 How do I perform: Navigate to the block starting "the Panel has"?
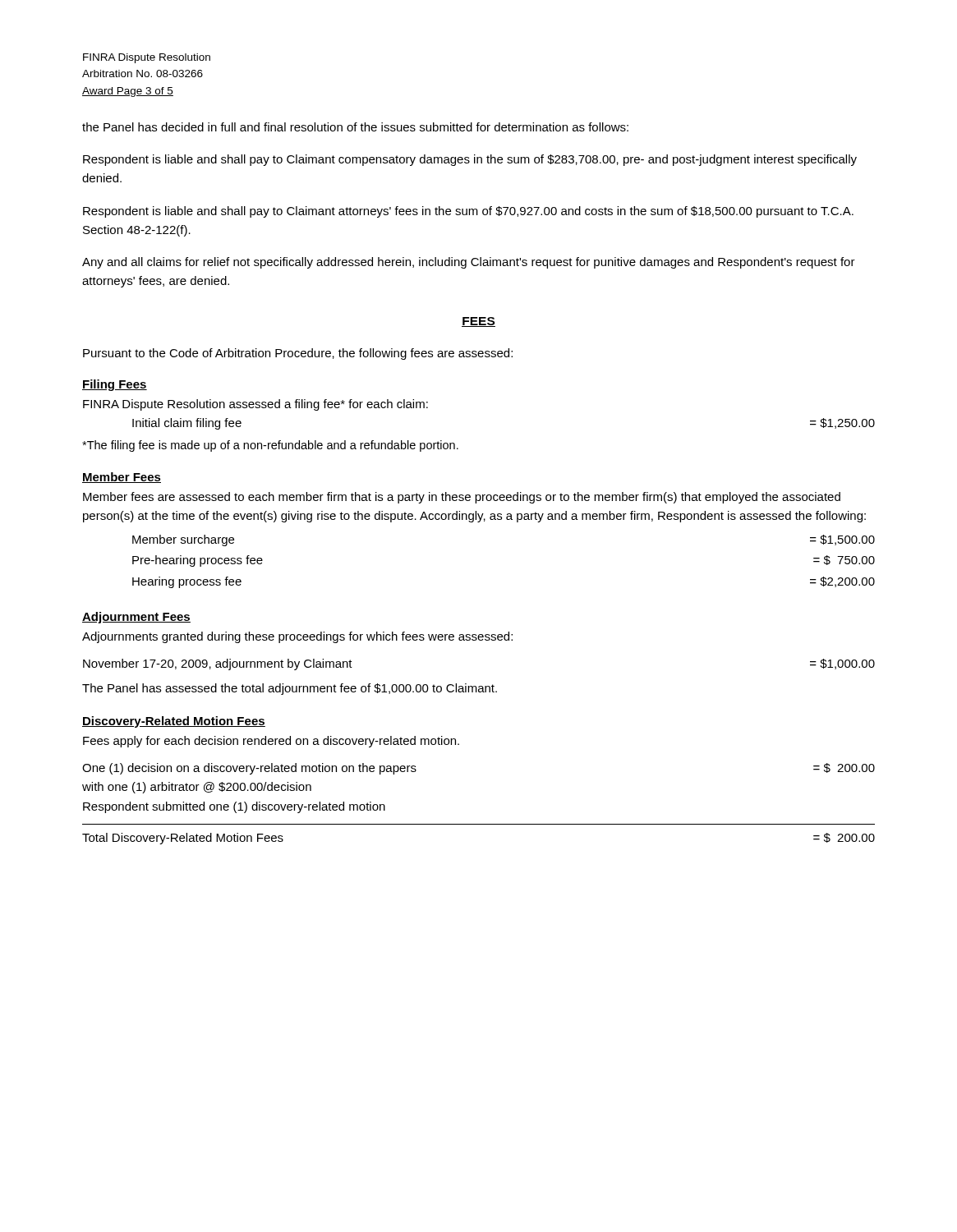(x=356, y=127)
